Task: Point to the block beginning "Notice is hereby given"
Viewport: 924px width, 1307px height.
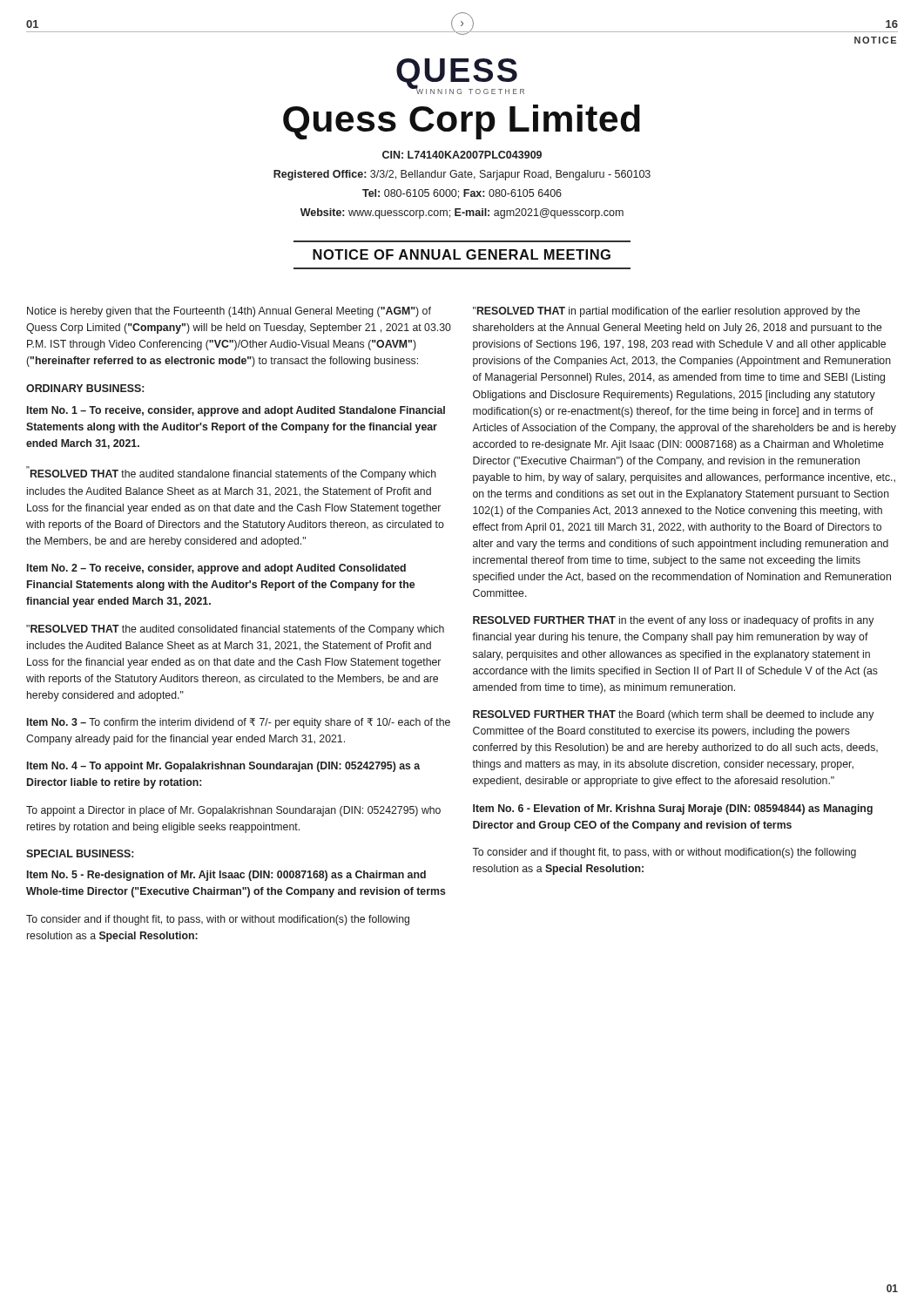Action: coord(239,337)
